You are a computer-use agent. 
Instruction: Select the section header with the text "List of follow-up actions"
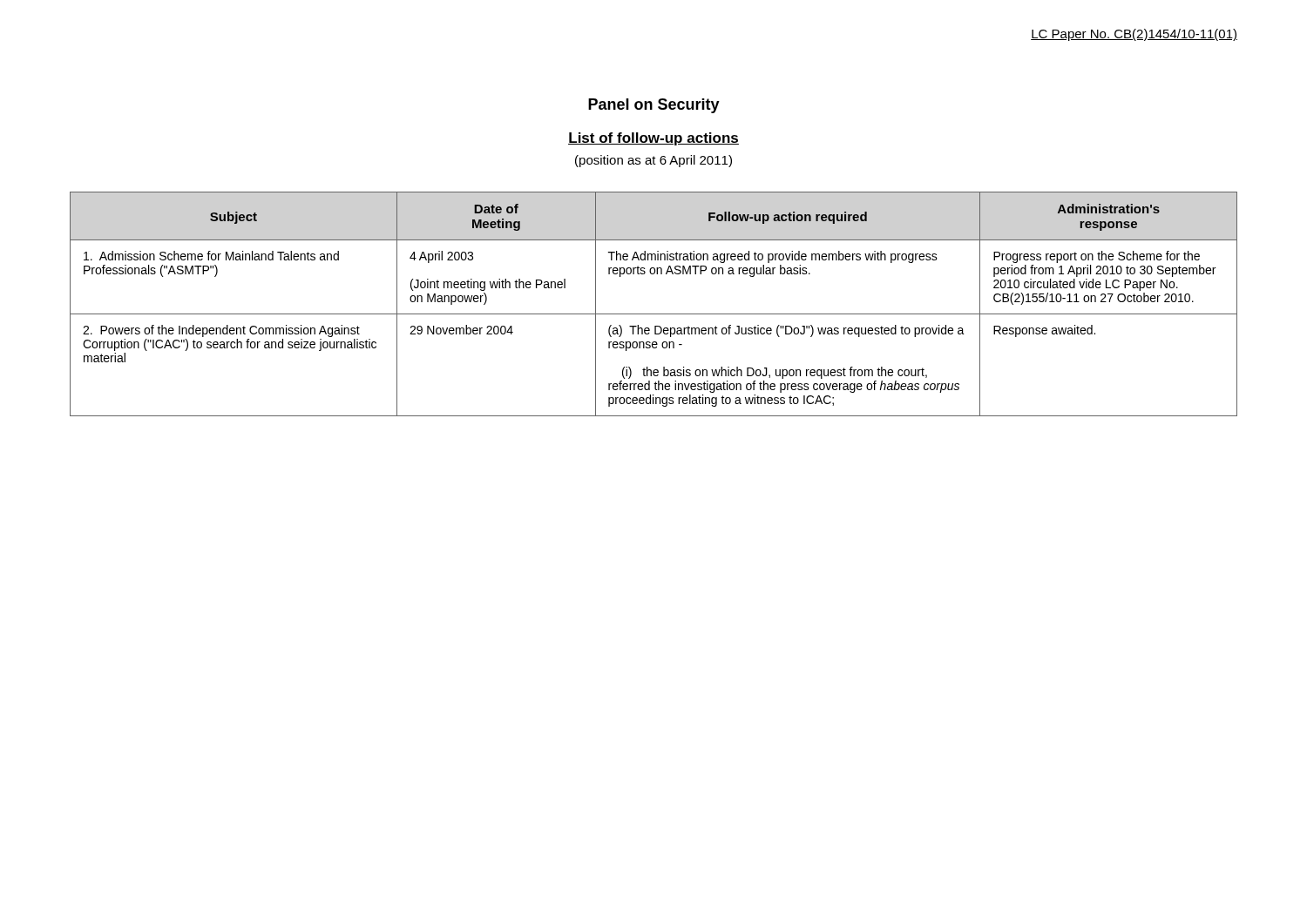pyautogui.click(x=654, y=138)
